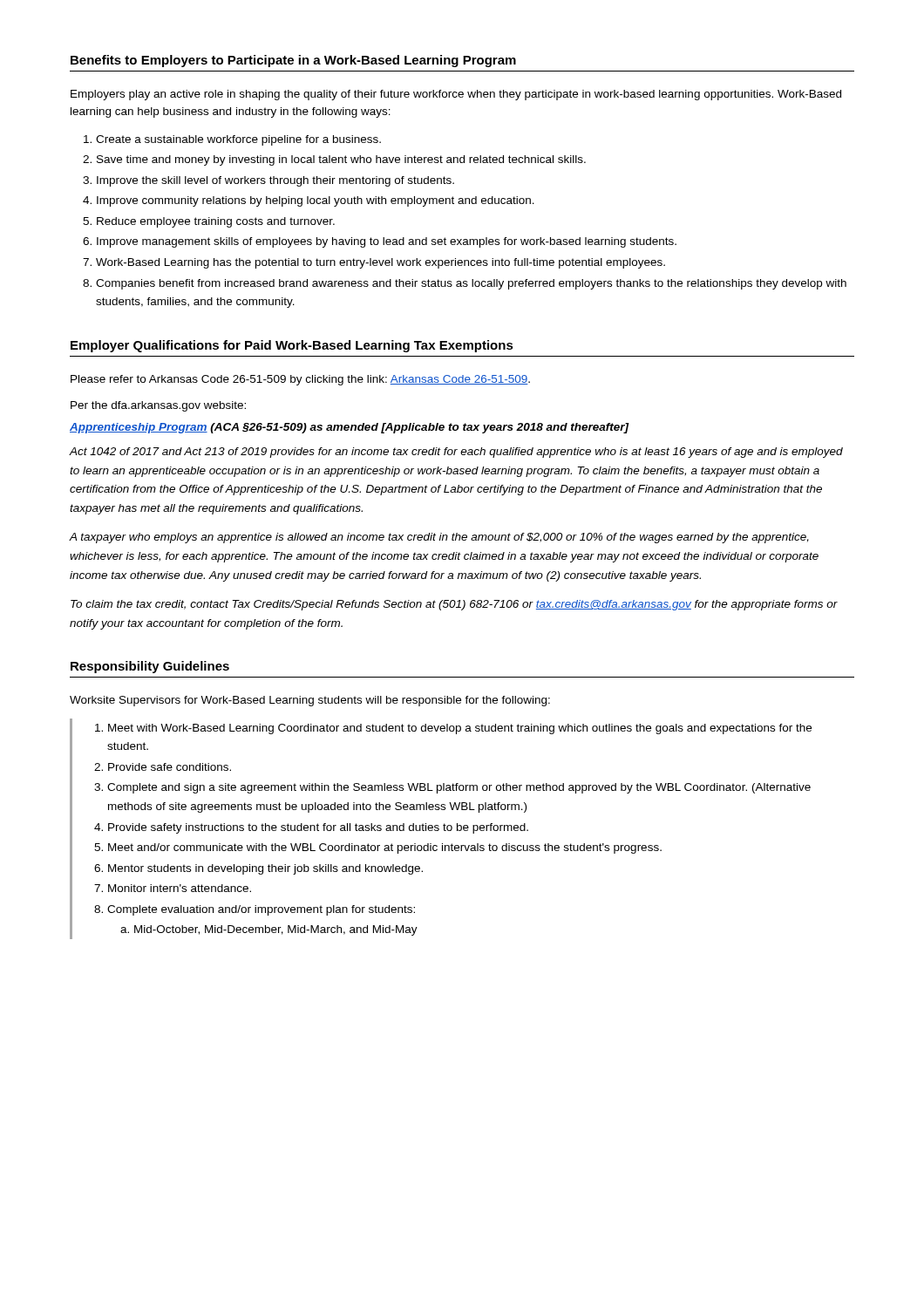Find the block on this page that starts "Reduce employee training costs and"
924x1308 pixels.
point(216,221)
